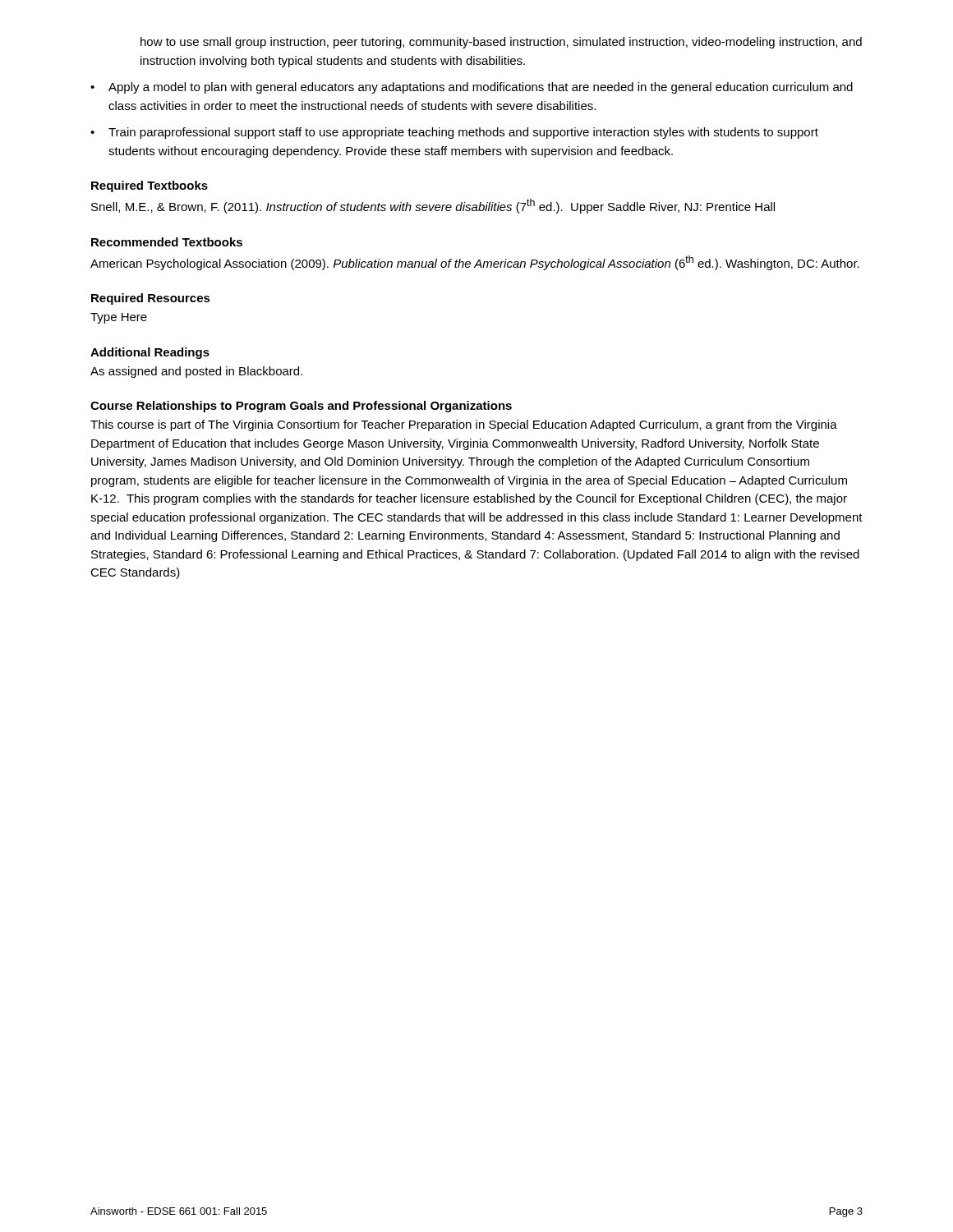Locate the text block that says "American Psychological Association"
953x1232 pixels.
pyautogui.click(x=475, y=262)
